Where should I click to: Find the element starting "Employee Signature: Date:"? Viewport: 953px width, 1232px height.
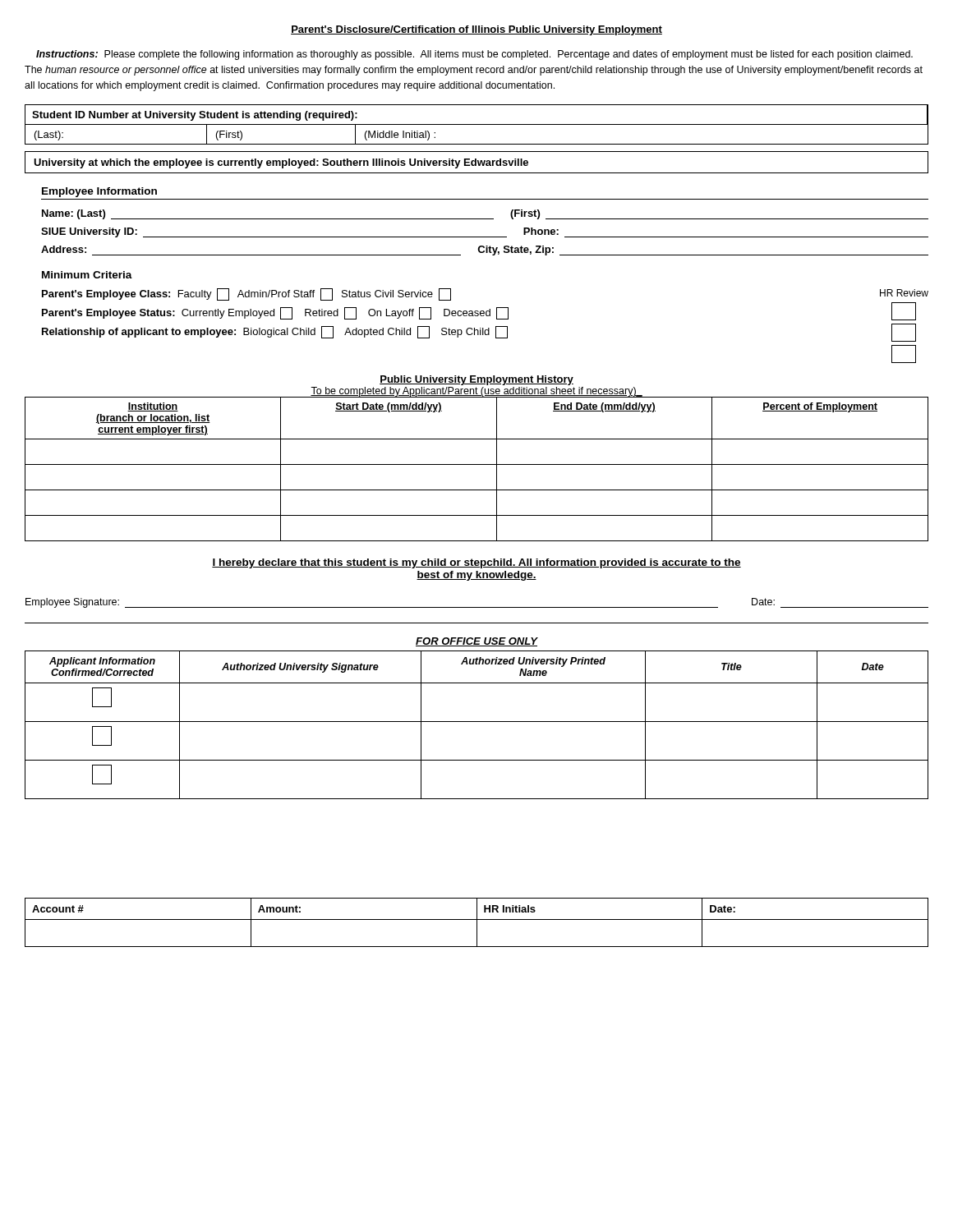coord(476,602)
